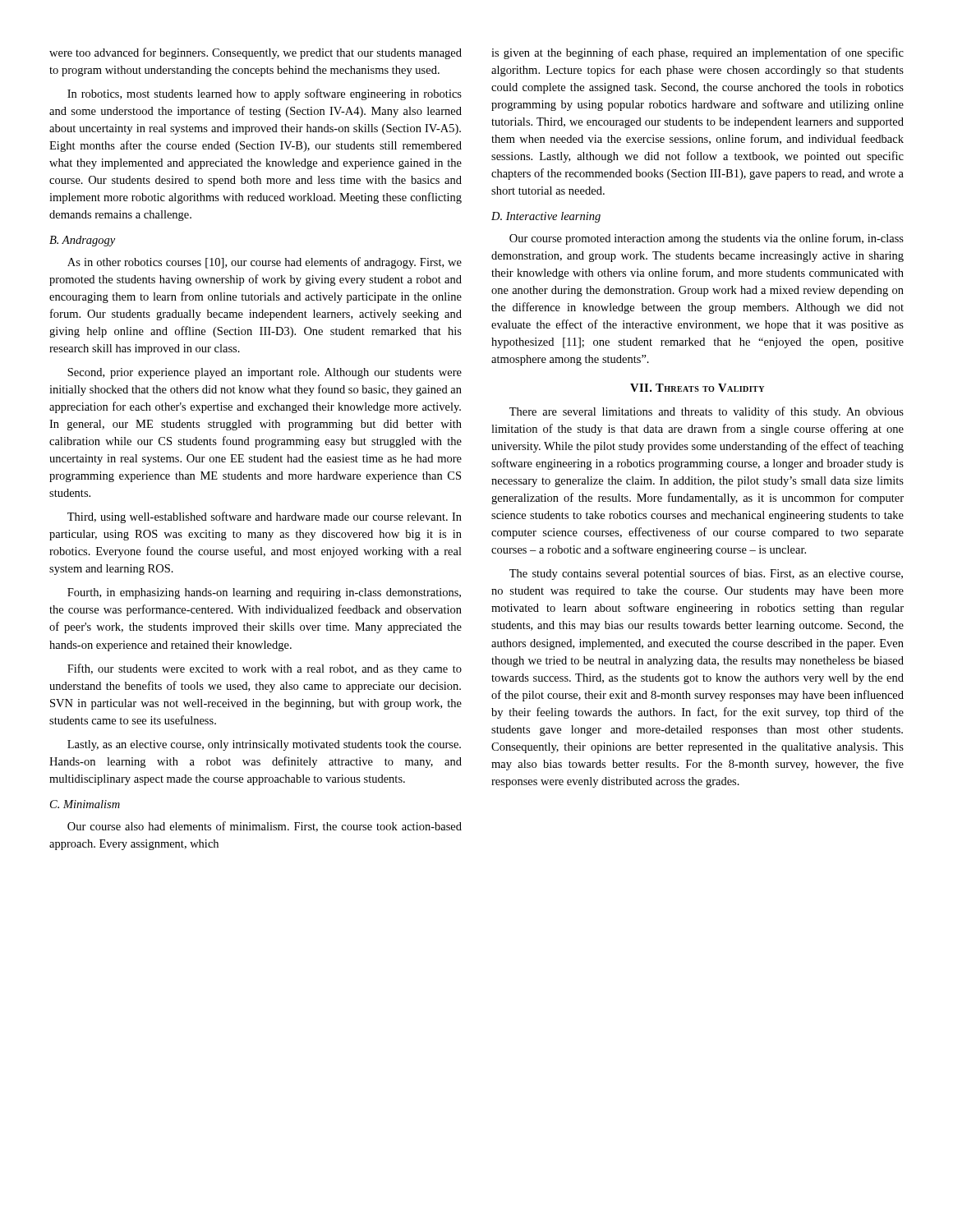Click on the section header that reads "D. Interactive learning"

point(546,216)
